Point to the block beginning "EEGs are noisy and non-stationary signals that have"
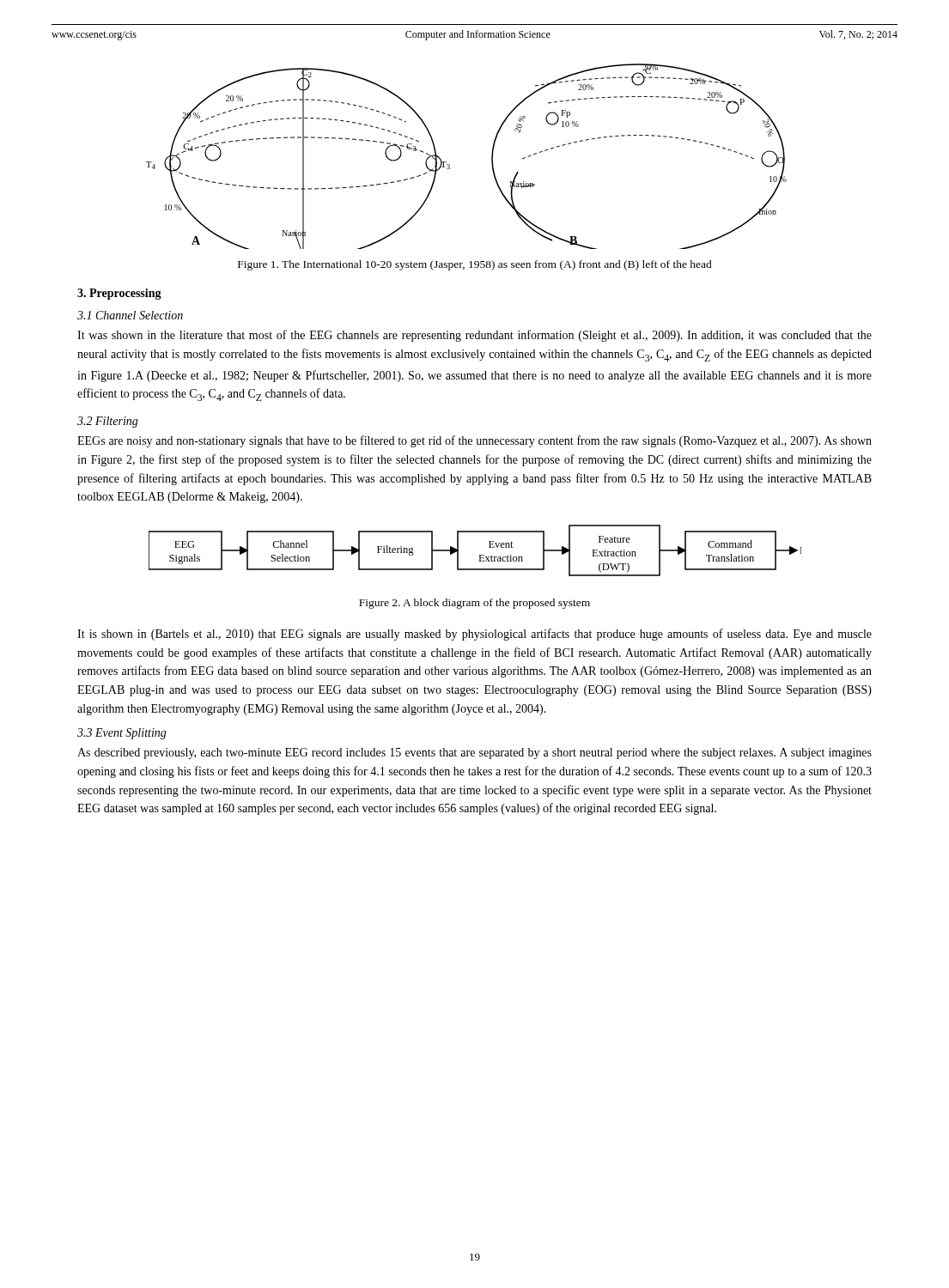The width and height of the screenshot is (949, 1288). 474,469
